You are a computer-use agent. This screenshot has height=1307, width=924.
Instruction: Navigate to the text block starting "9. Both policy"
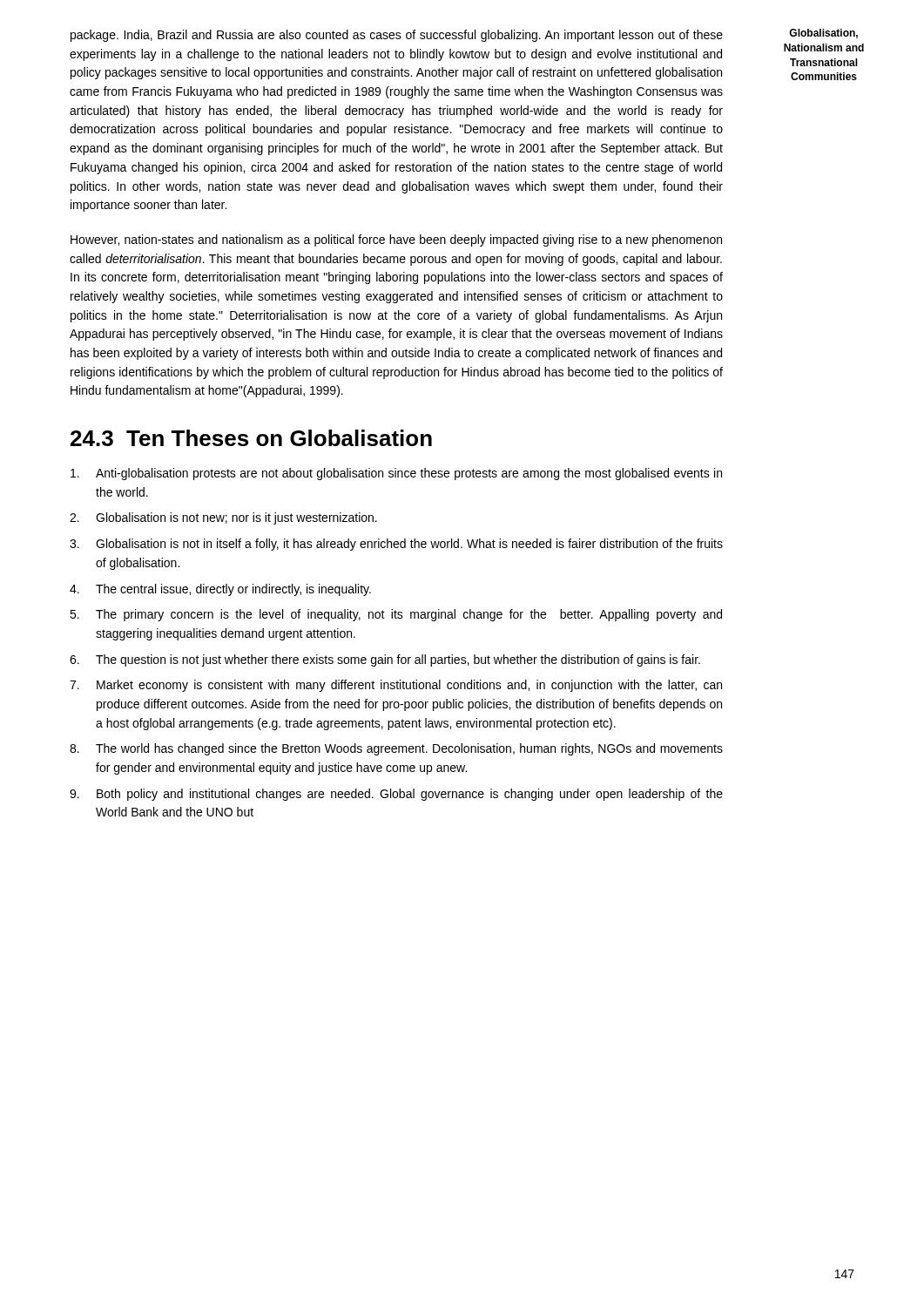click(396, 804)
